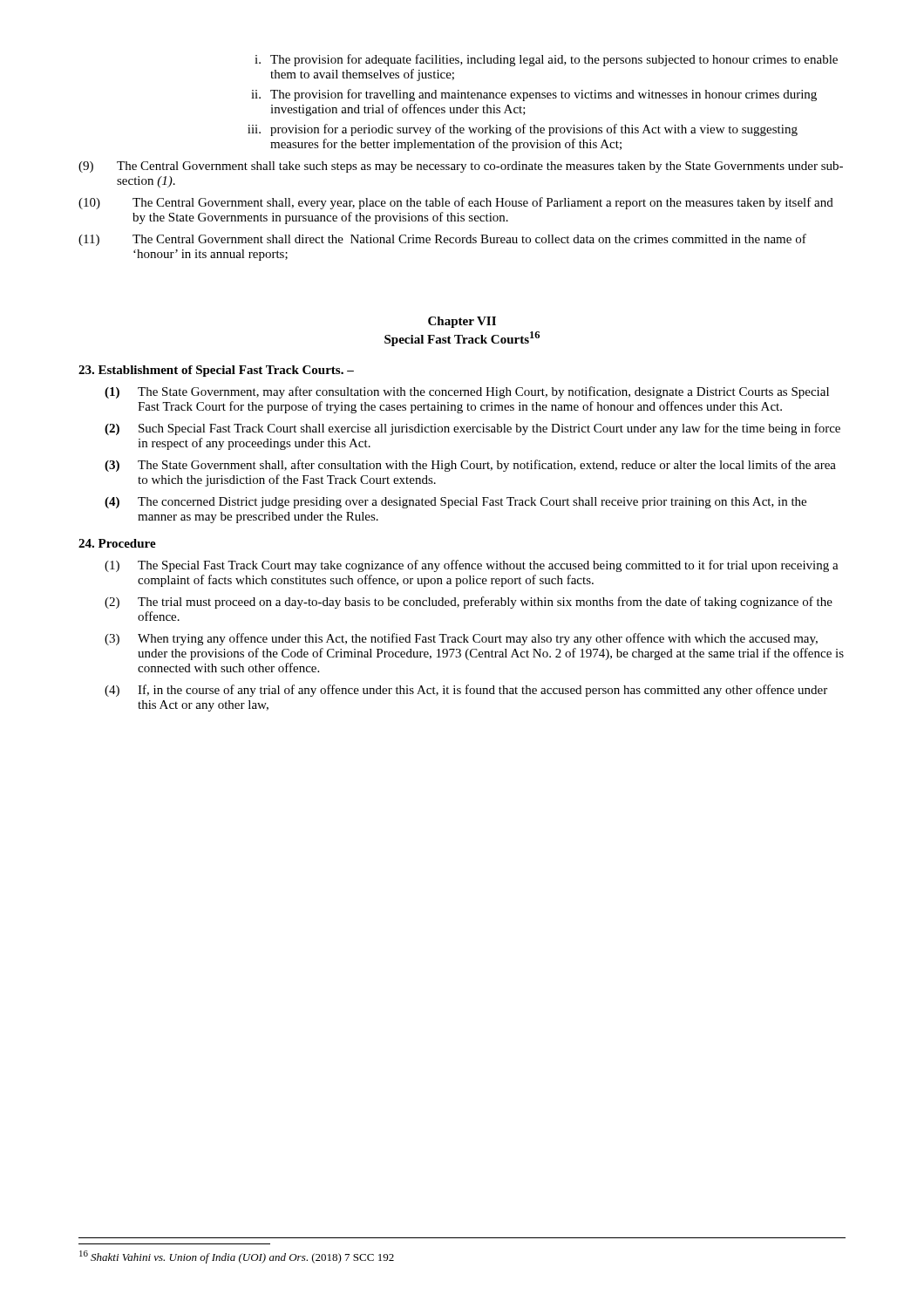The width and height of the screenshot is (924, 1308).
Task: Locate the text "24. Procedure"
Action: tap(117, 543)
